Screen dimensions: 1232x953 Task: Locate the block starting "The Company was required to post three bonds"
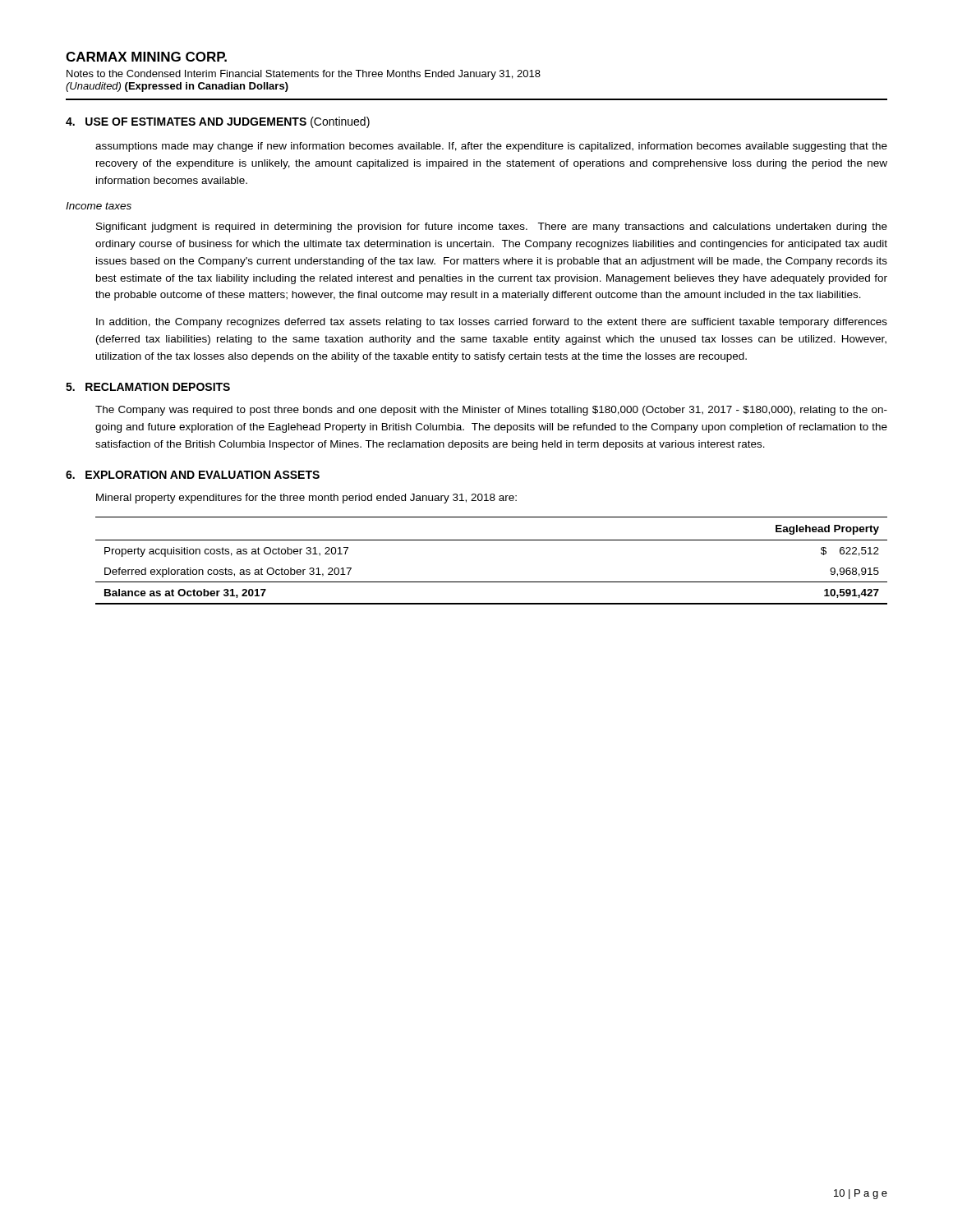[x=491, y=427]
